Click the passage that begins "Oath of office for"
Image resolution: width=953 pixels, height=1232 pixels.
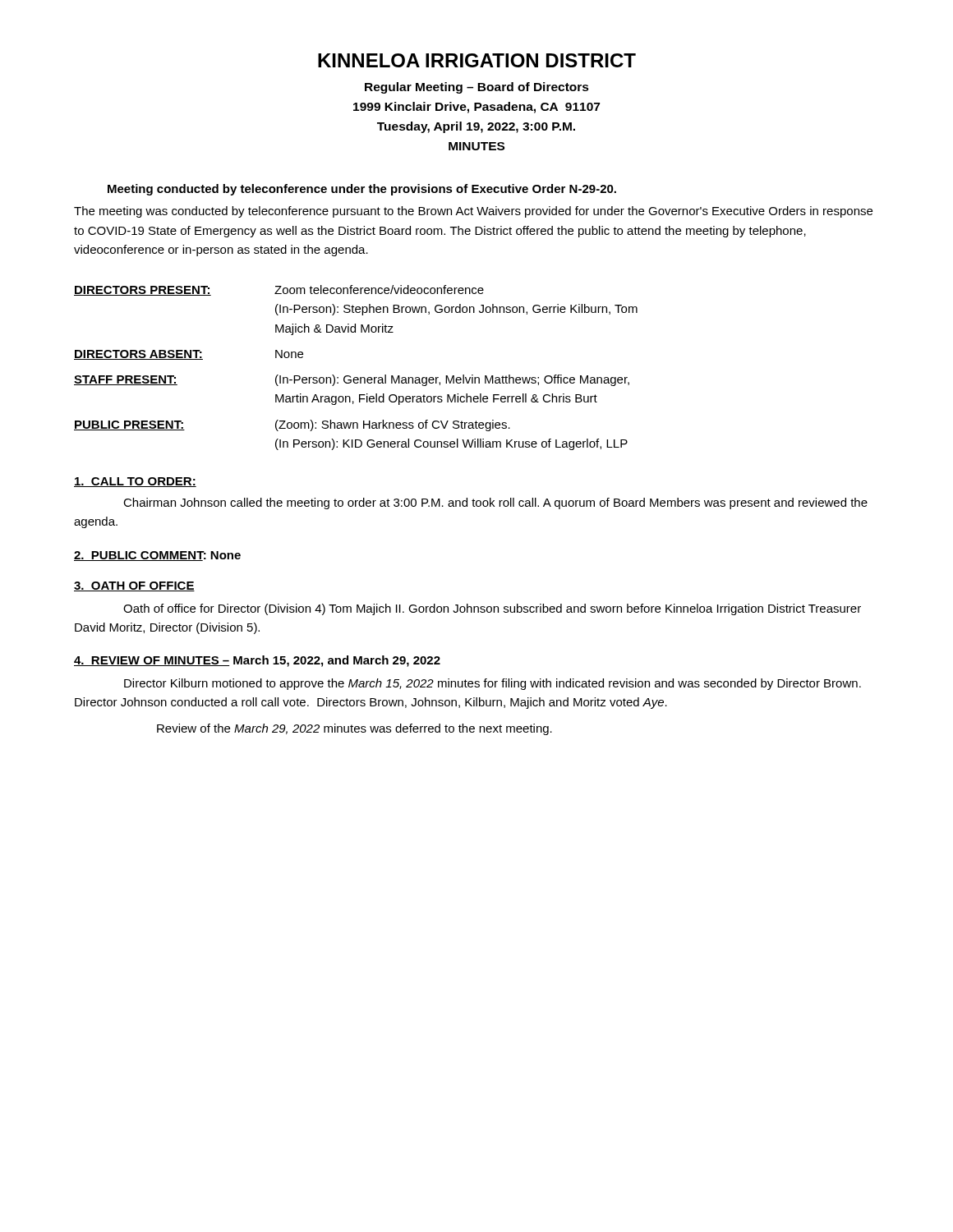[476, 617]
